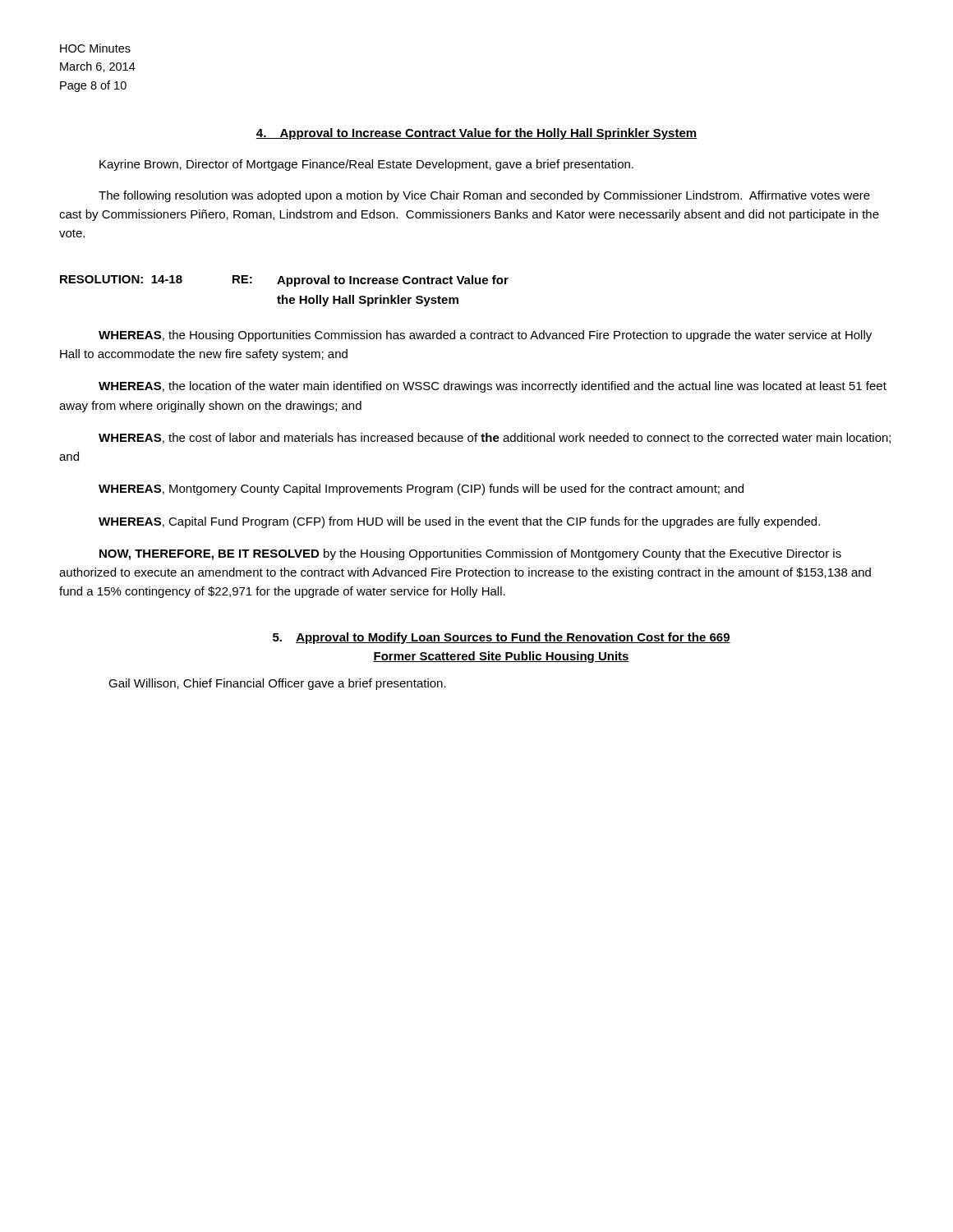Point to the element starting "WHEREAS, Montgomery County Capital Improvements Program (CIP)"
The width and height of the screenshot is (953, 1232).
476,489
